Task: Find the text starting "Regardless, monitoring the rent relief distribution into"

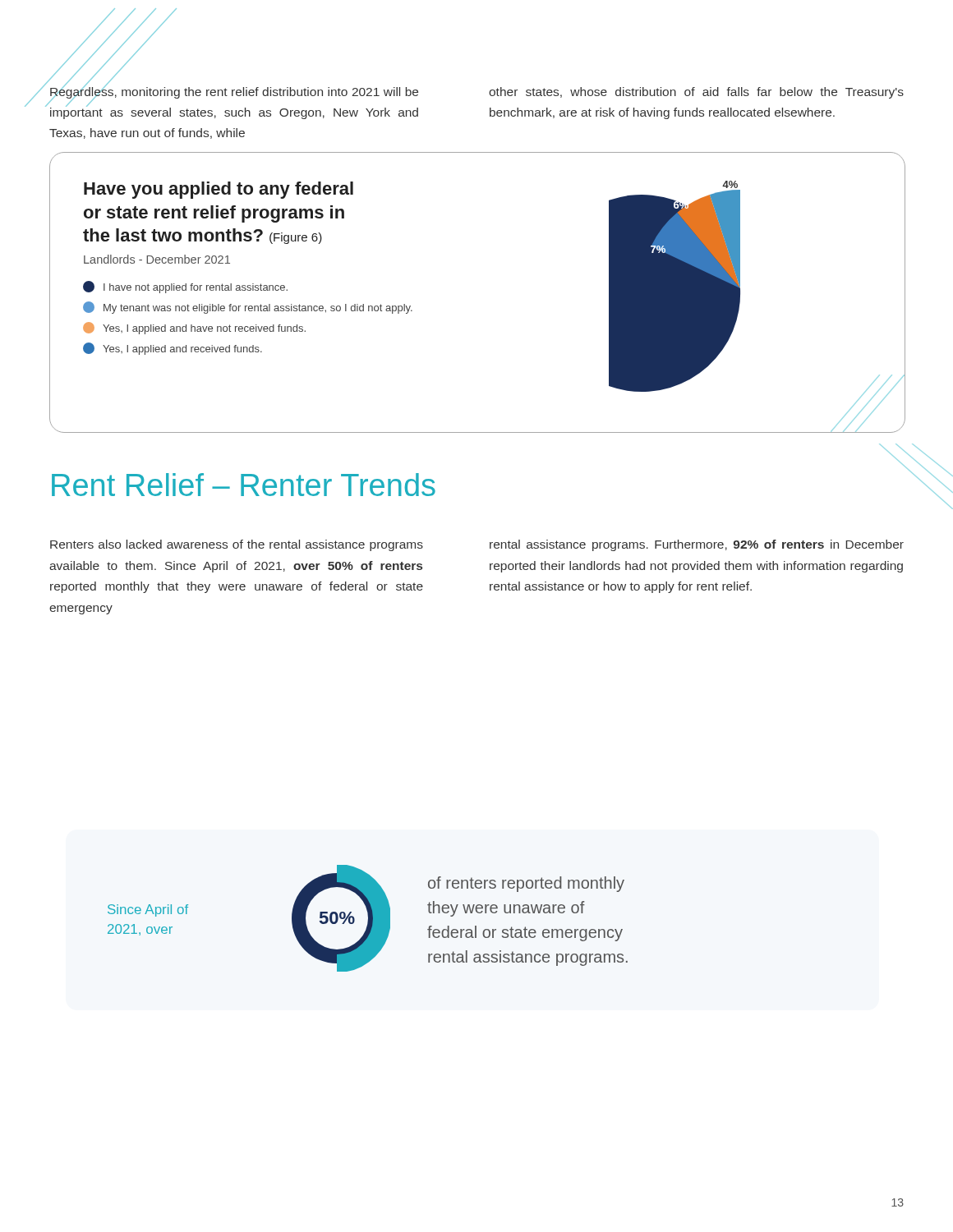Action: 234,112
